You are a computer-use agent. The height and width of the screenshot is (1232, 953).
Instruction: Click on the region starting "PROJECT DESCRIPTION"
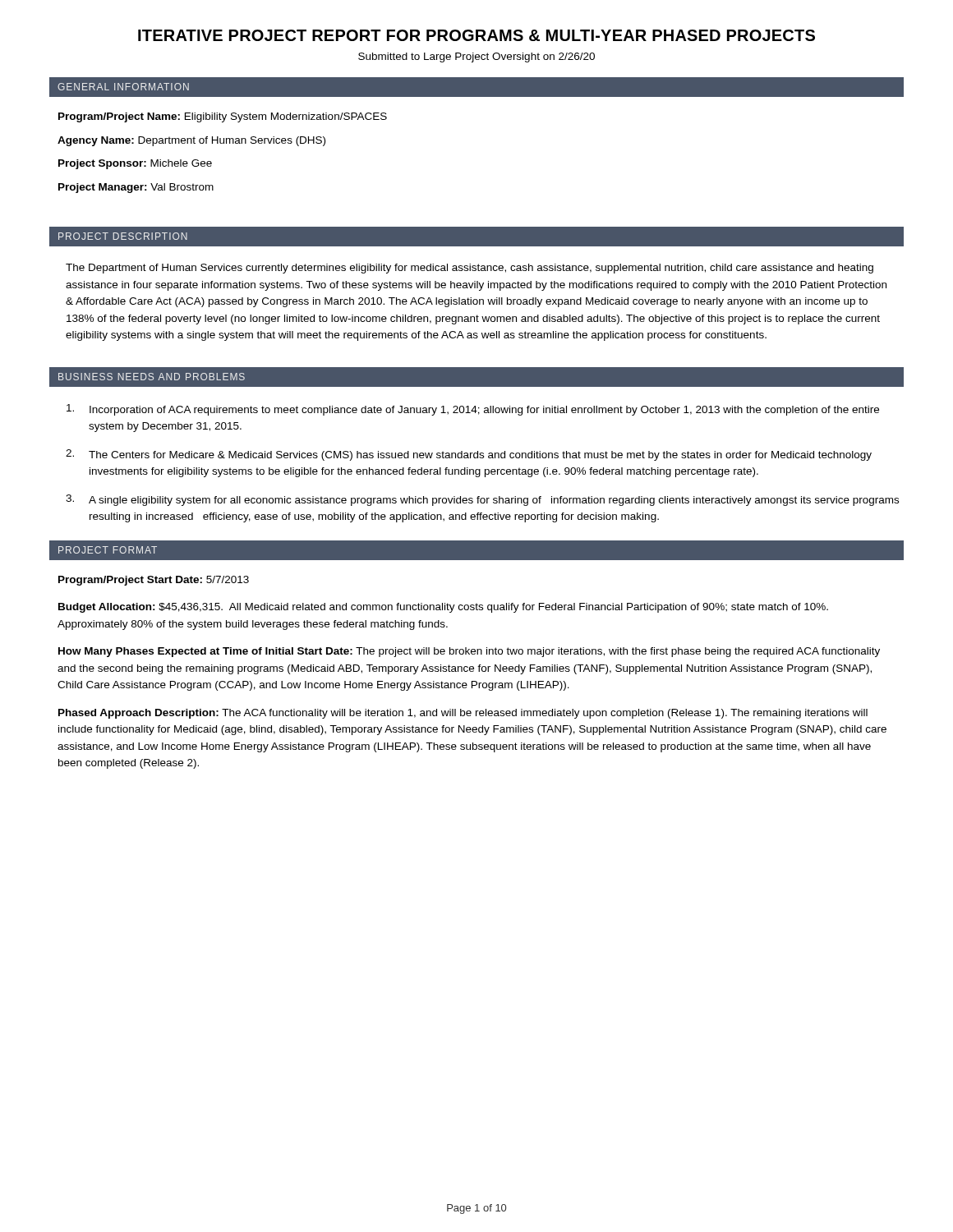pos(123,237)
